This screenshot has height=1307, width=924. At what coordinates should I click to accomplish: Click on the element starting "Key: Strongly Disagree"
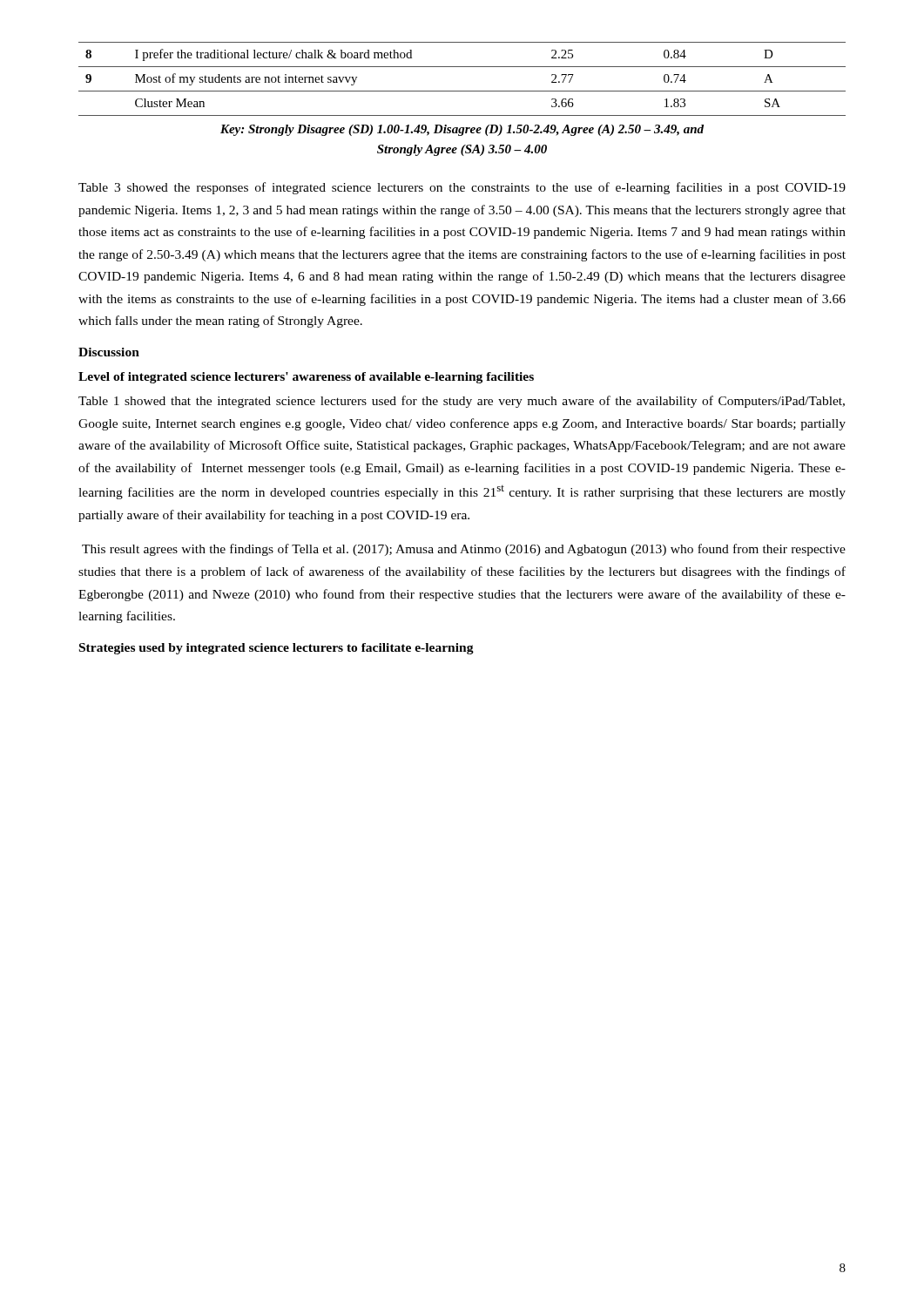tap(462, 139)
